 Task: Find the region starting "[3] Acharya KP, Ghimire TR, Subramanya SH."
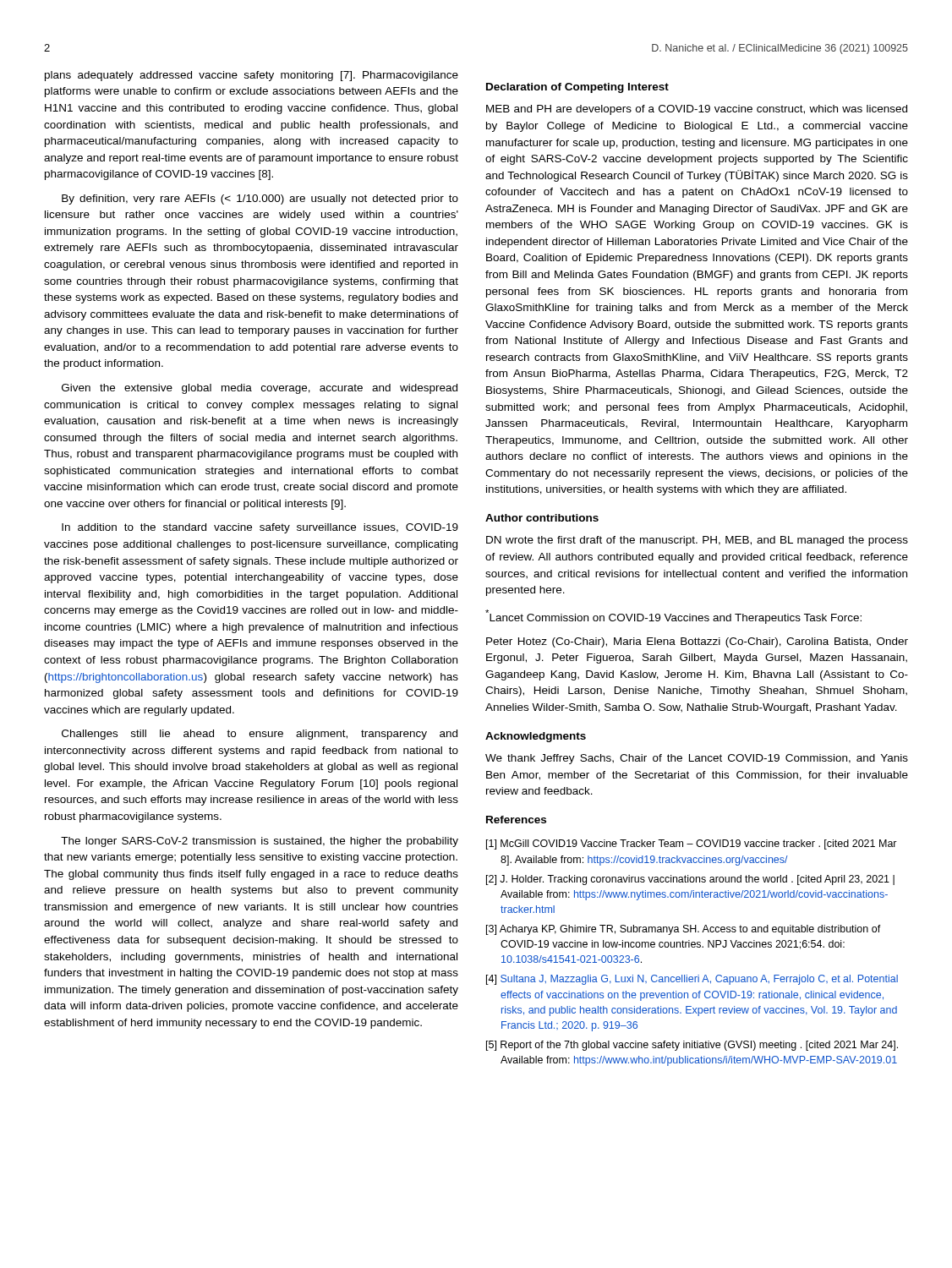point(683,944)
